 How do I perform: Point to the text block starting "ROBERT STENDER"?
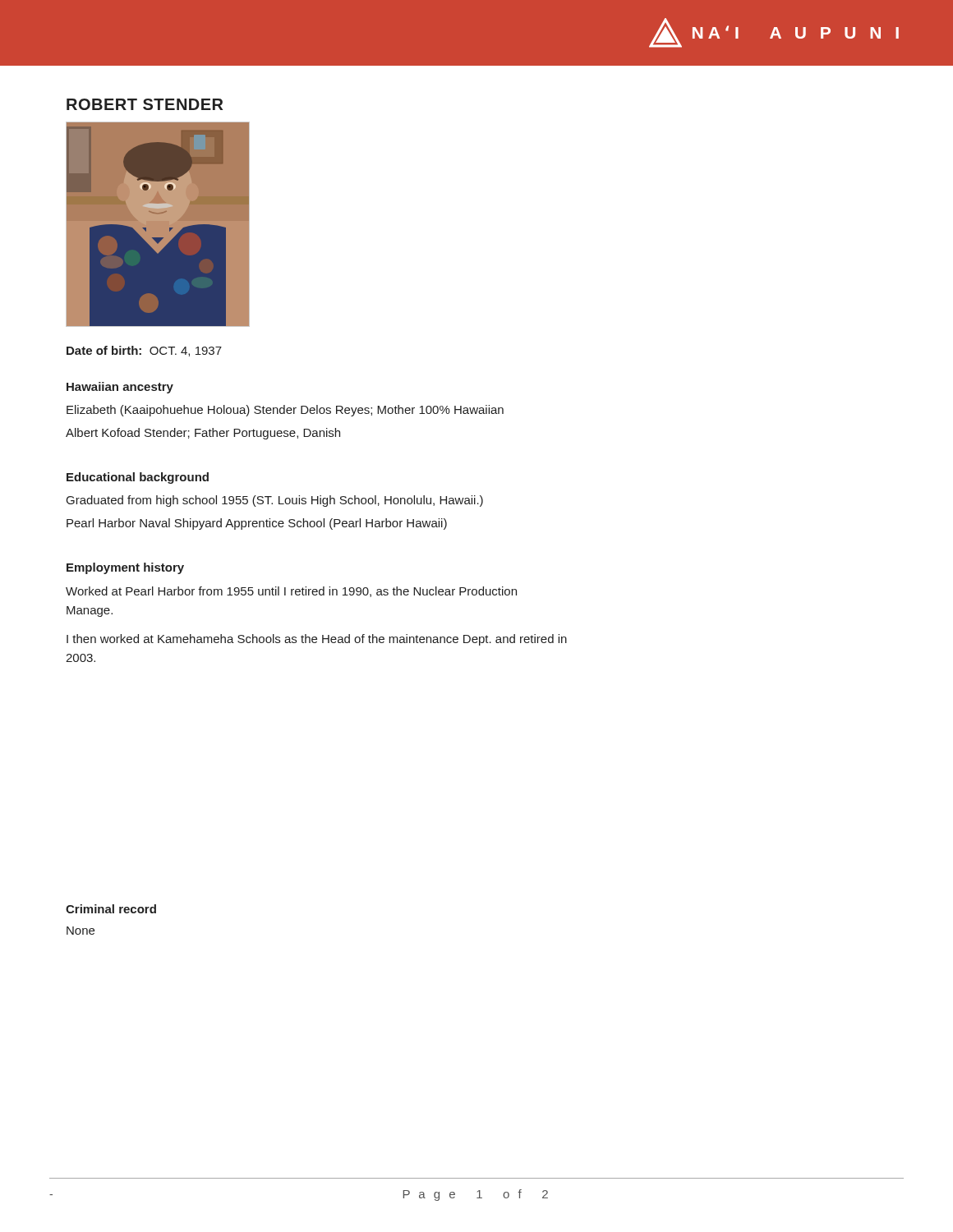coord(145,104)
